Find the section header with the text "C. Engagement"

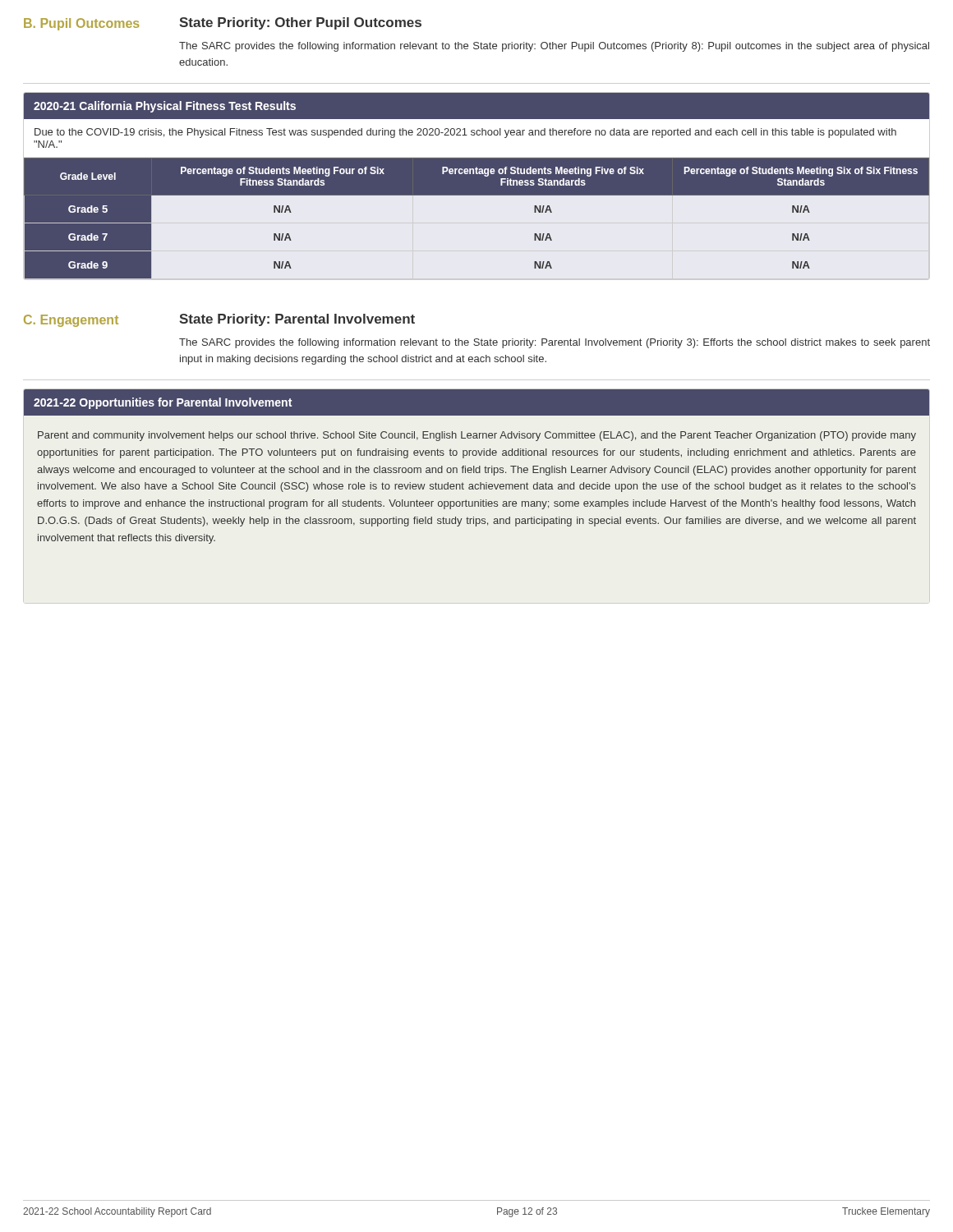[x=71, y=320]
